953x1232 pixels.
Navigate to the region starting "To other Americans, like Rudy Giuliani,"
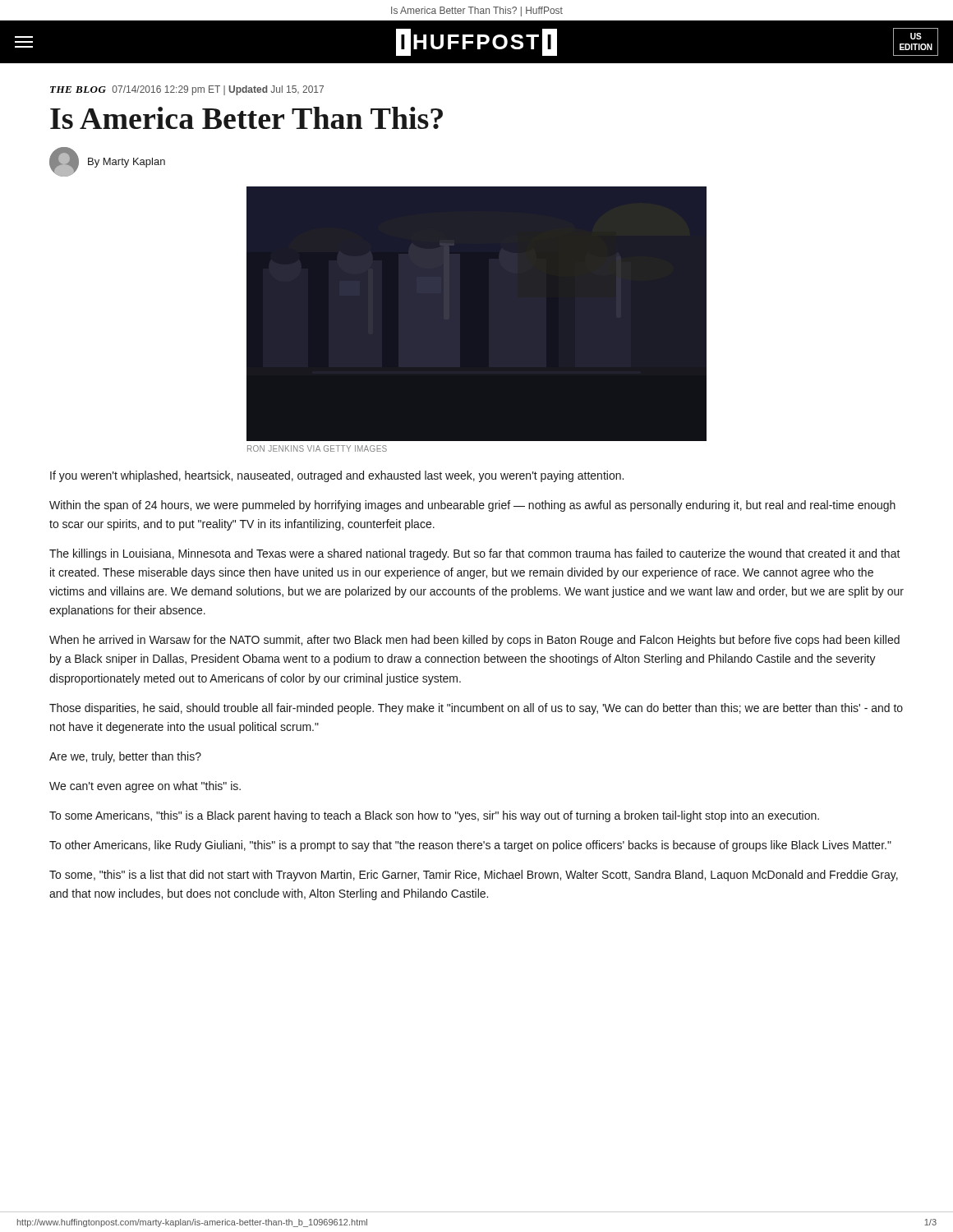pyautogui.click(x=470, y=845)
